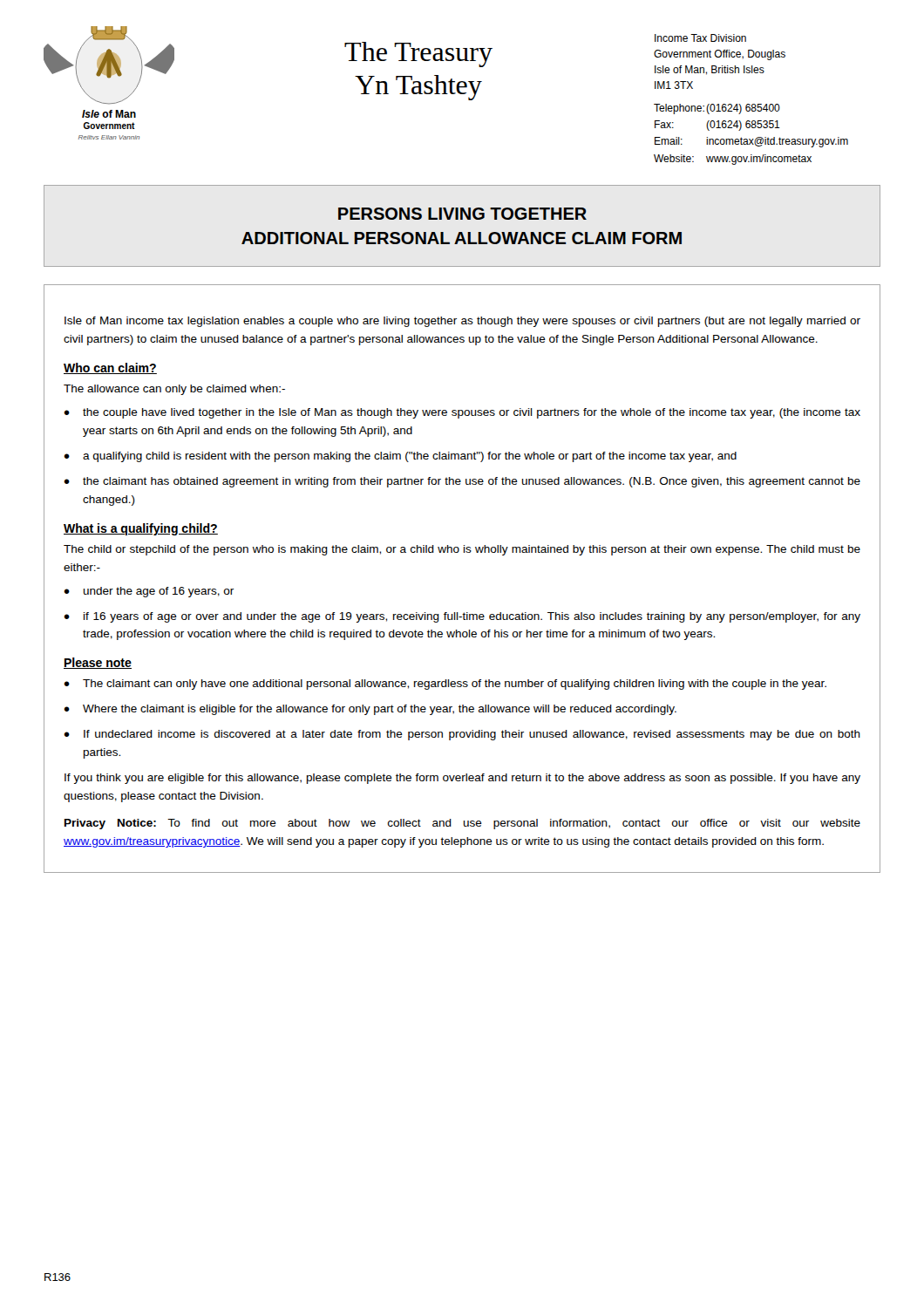
Task: Point to the region starting "• under the"
Action: [149, 592]
